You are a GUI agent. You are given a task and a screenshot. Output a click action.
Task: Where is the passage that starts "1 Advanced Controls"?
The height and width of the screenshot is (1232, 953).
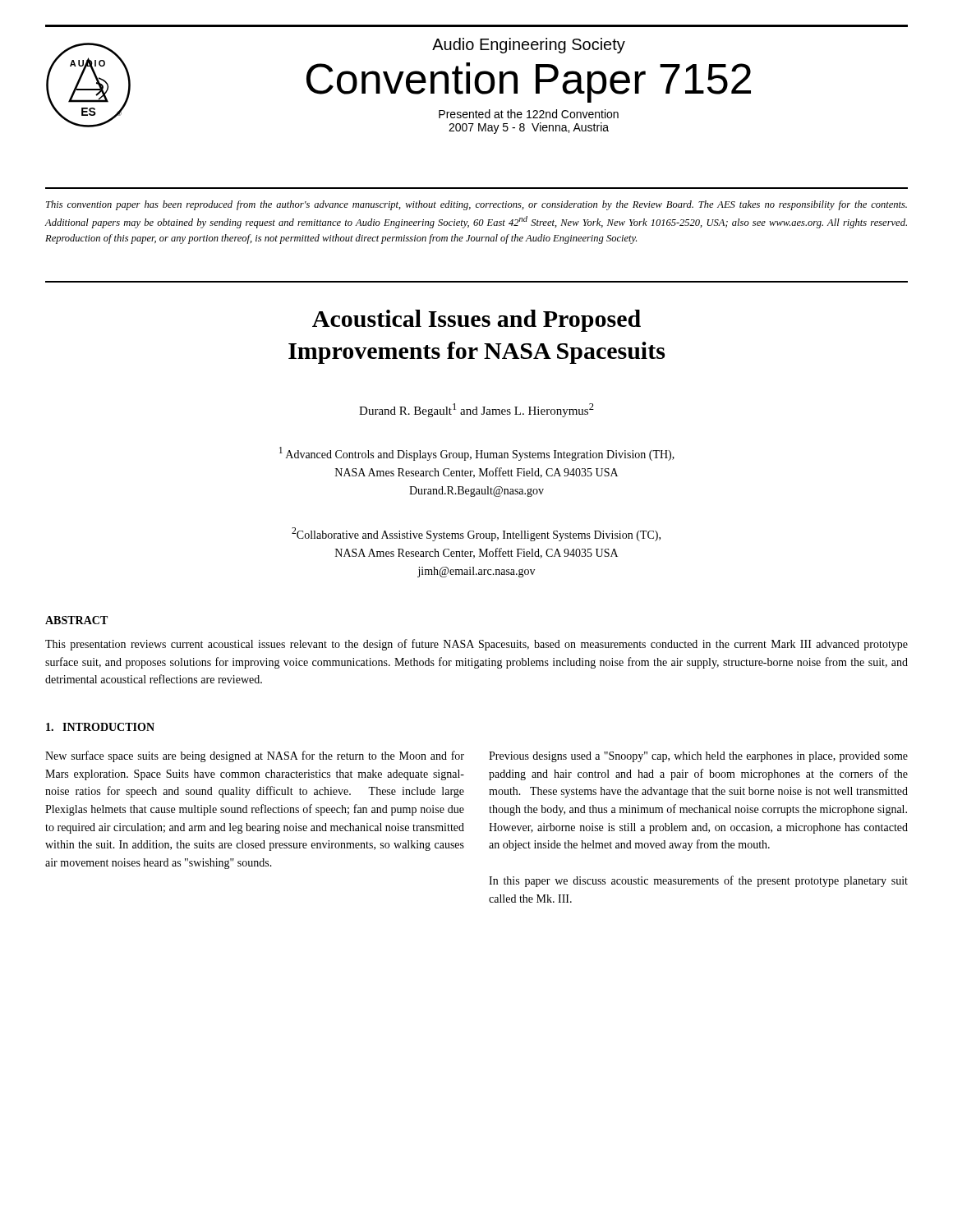(476, 471)
